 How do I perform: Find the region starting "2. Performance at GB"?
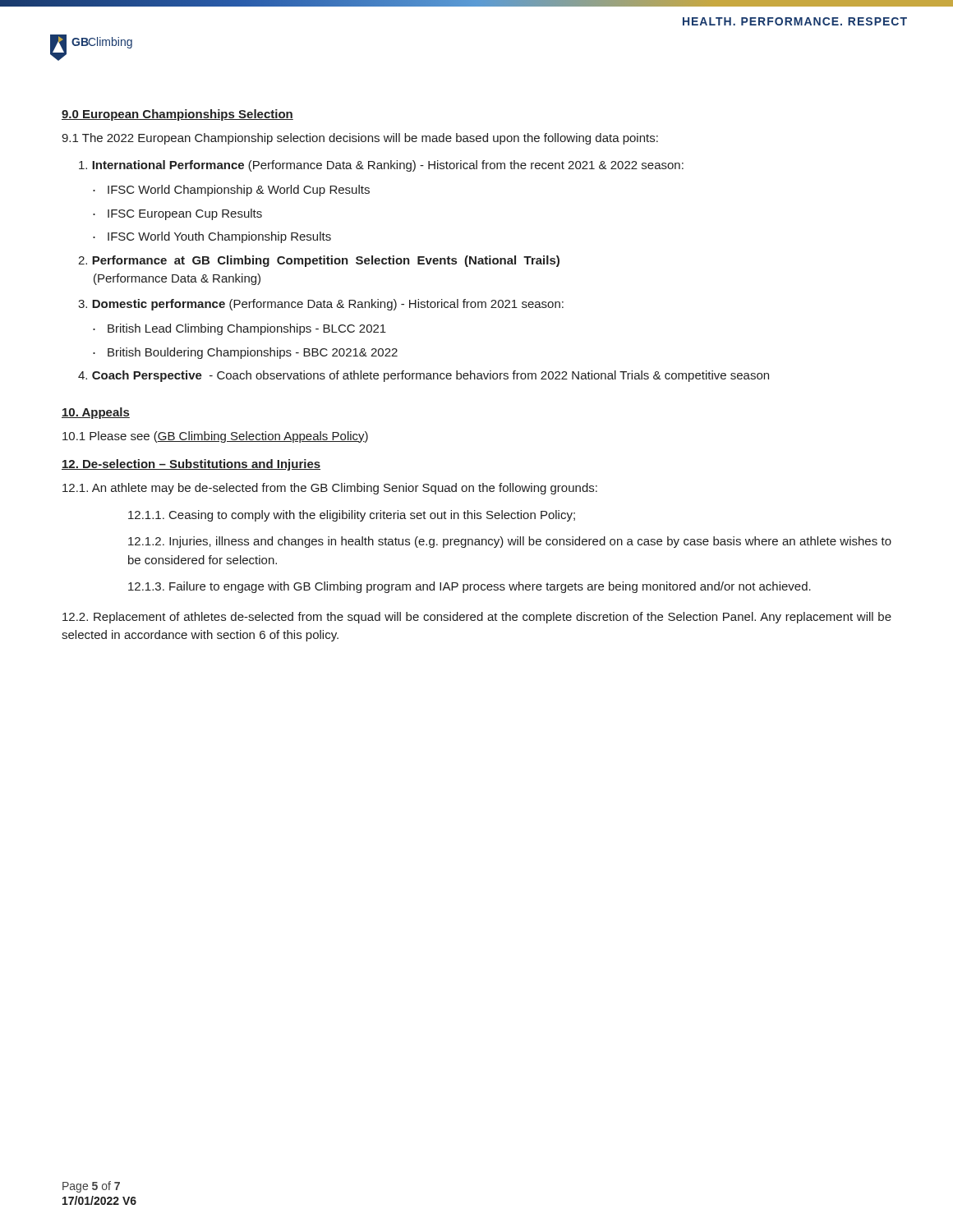pos(319,269)
